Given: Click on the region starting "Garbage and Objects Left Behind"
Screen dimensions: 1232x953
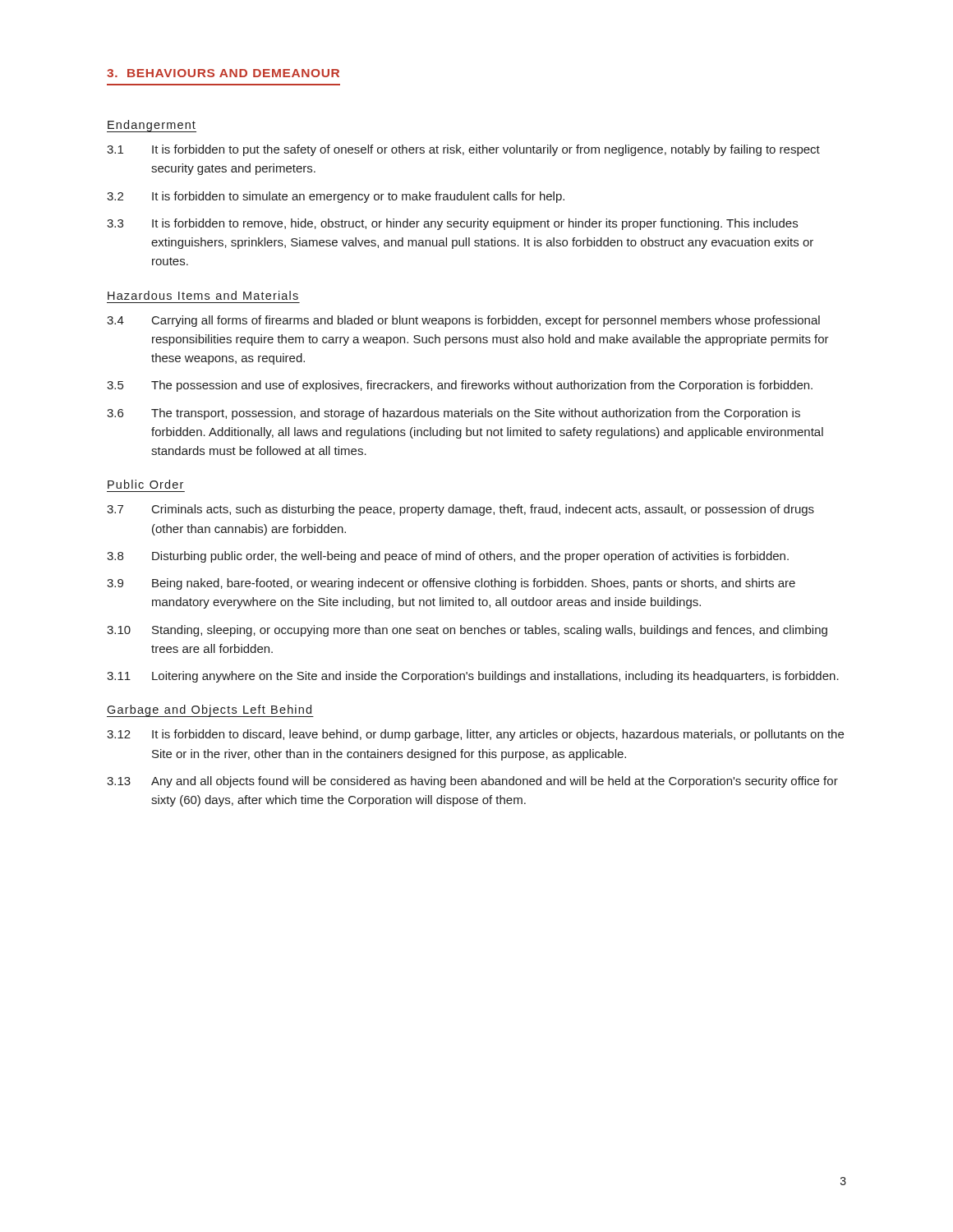Looking at the screenshot, I should [210, 711].
